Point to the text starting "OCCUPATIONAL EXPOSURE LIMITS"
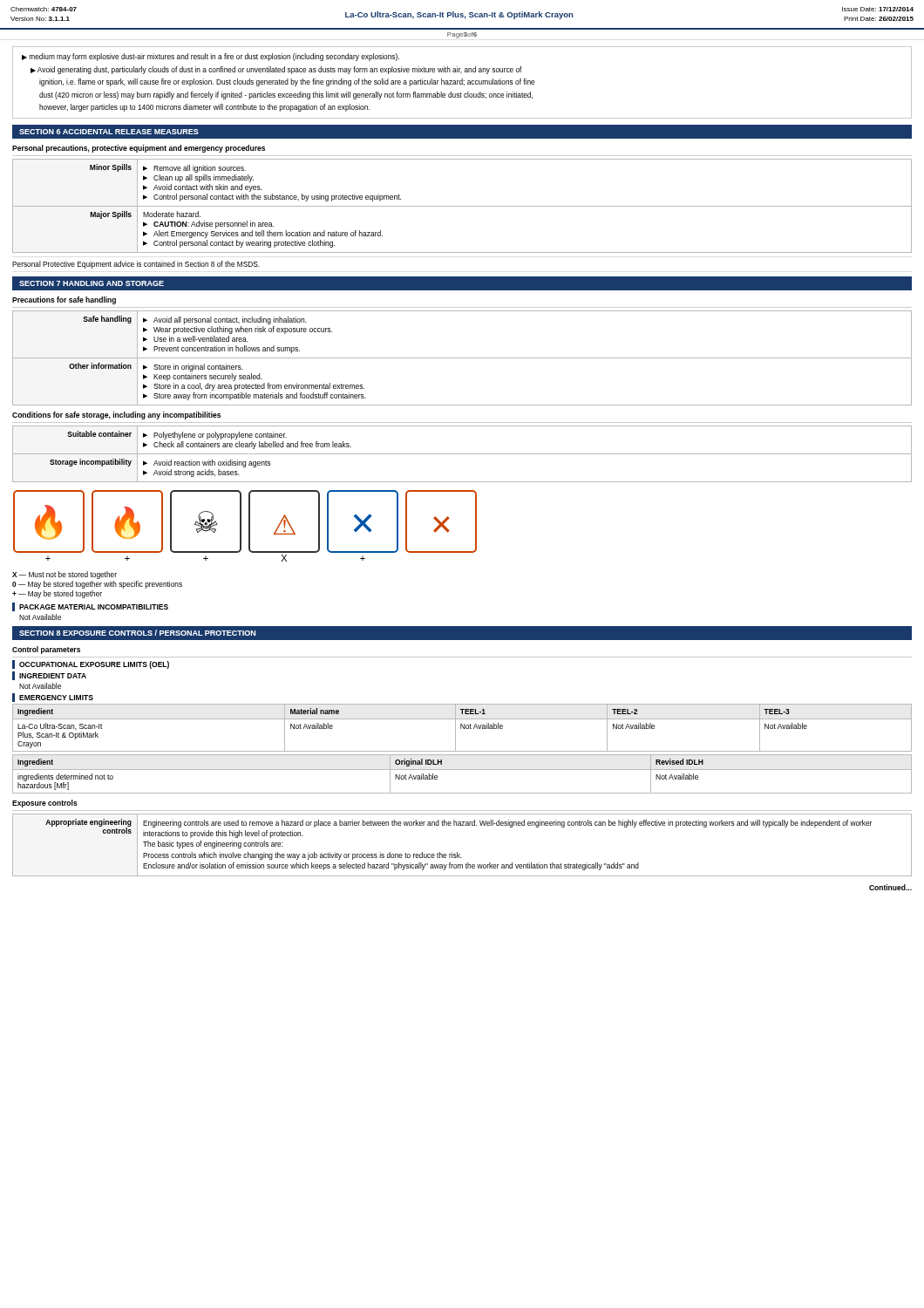 pyautogui.click(x=94, y=664)
